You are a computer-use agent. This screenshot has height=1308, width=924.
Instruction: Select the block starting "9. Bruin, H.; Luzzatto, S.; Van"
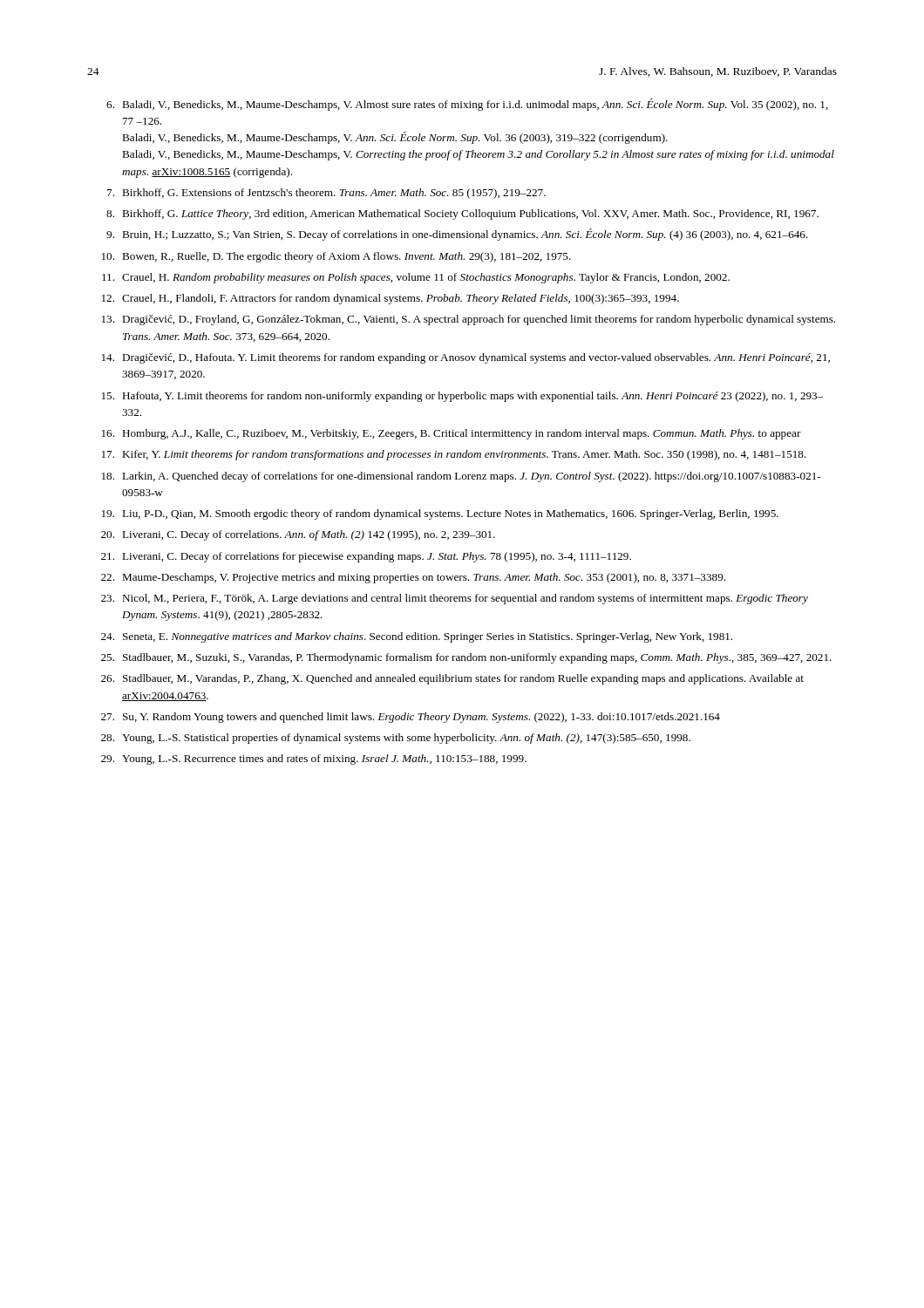462,235
